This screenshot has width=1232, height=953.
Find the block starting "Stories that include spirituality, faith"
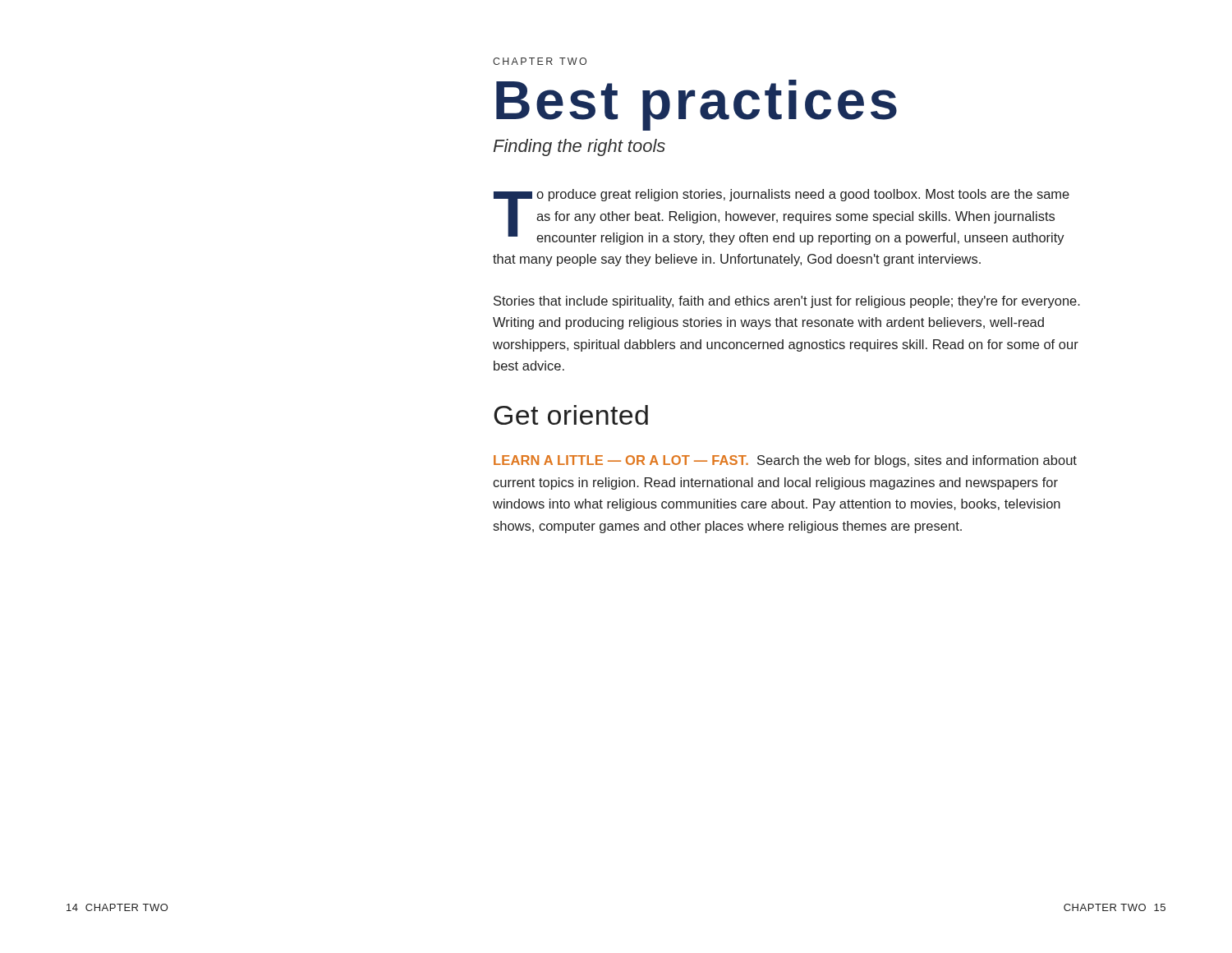click(787, 333)
